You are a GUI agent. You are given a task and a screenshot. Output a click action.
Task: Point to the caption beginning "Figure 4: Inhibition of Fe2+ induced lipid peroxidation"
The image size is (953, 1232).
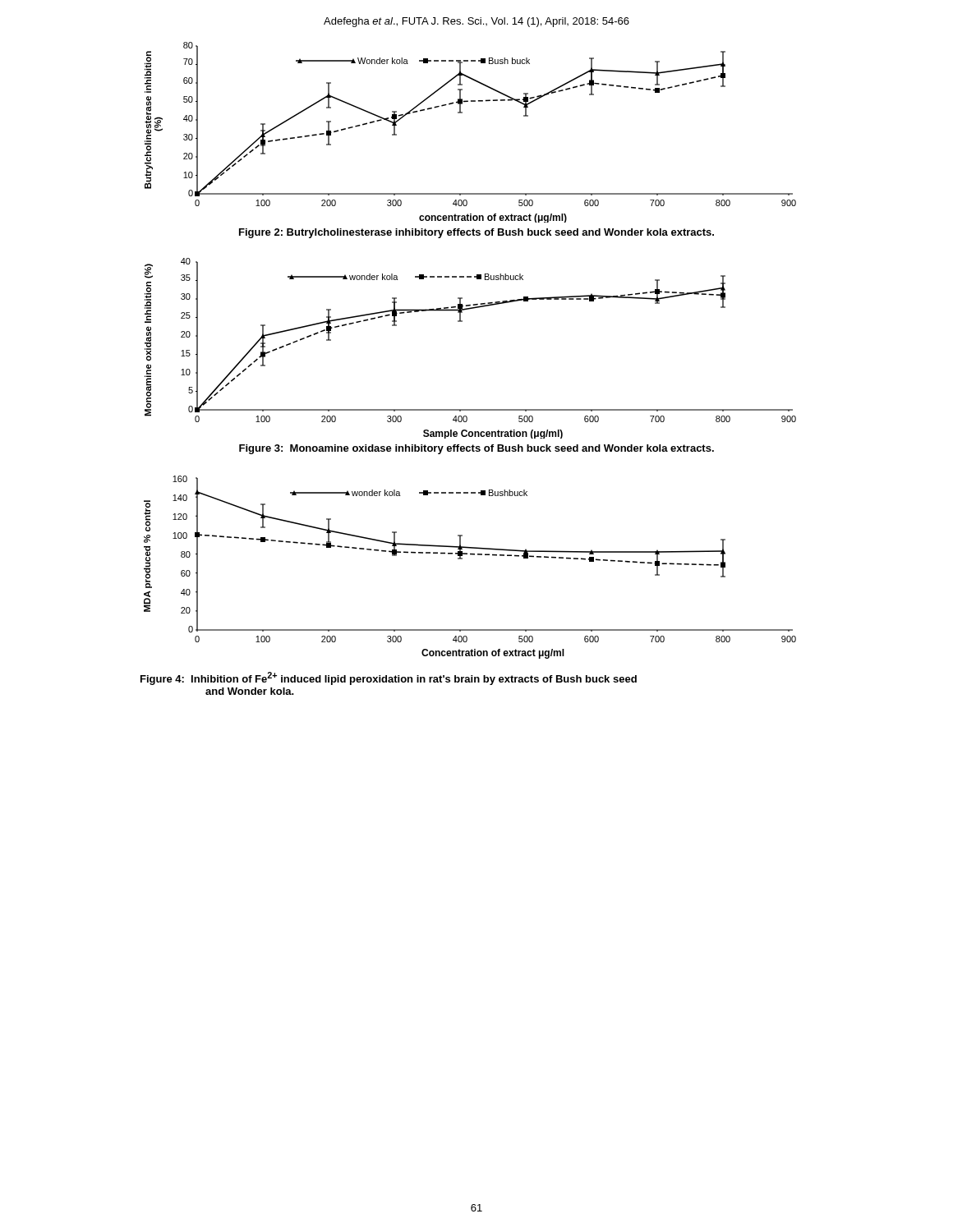(x=388, y=684)
